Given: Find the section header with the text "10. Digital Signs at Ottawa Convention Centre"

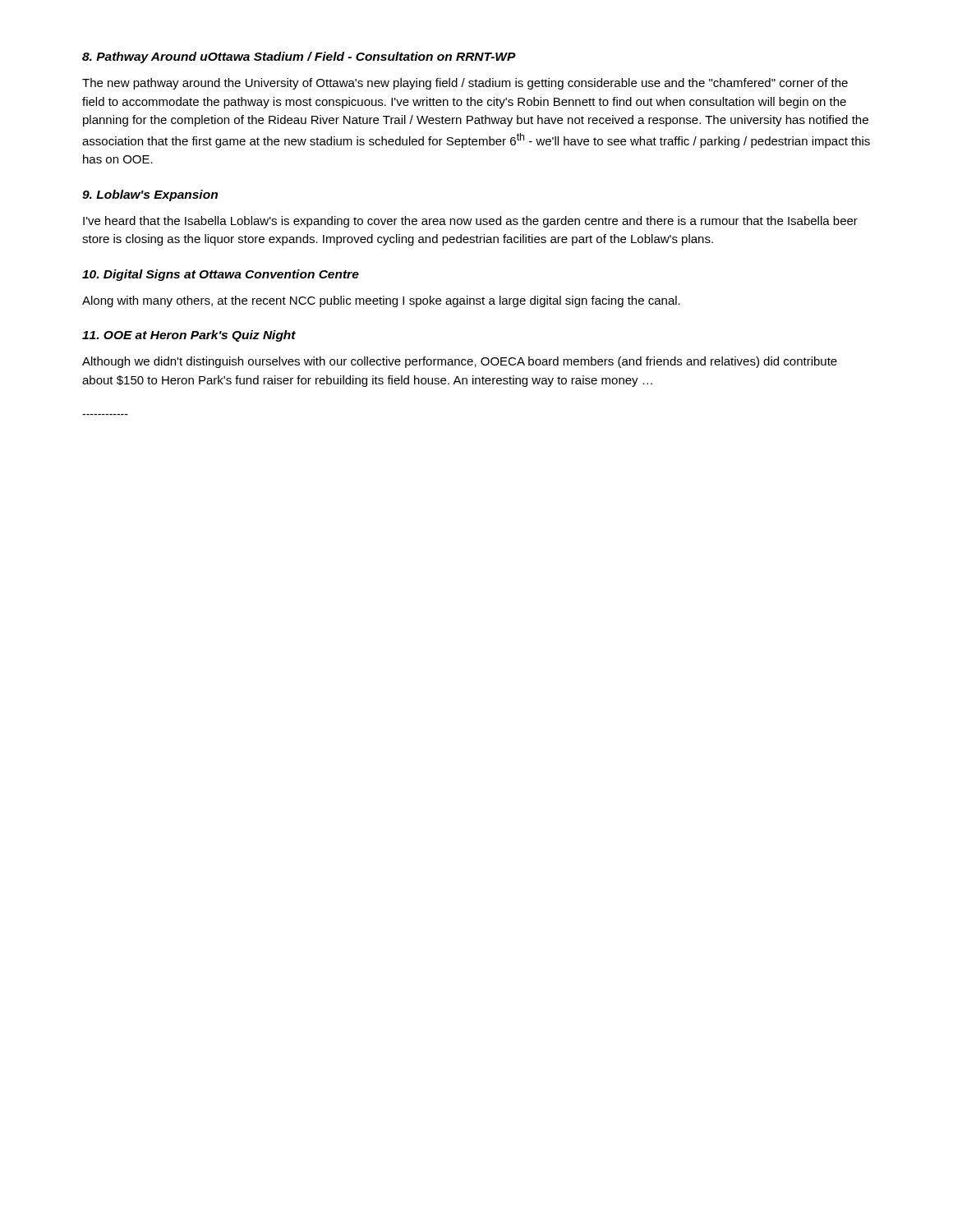Looking at the screenshot, I should point(220,274).
